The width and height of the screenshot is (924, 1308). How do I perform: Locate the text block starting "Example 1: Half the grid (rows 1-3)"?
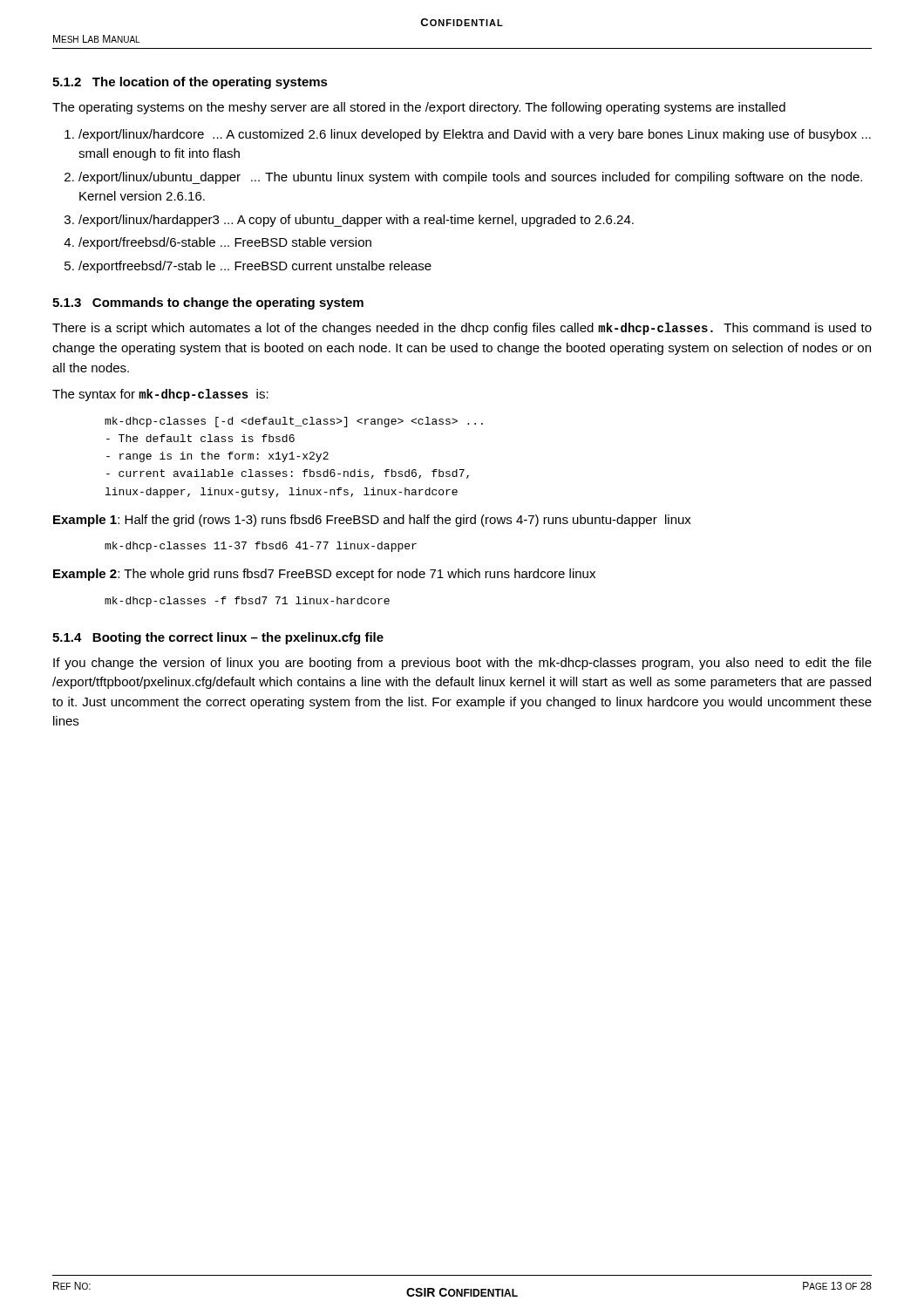click(372, 519)
